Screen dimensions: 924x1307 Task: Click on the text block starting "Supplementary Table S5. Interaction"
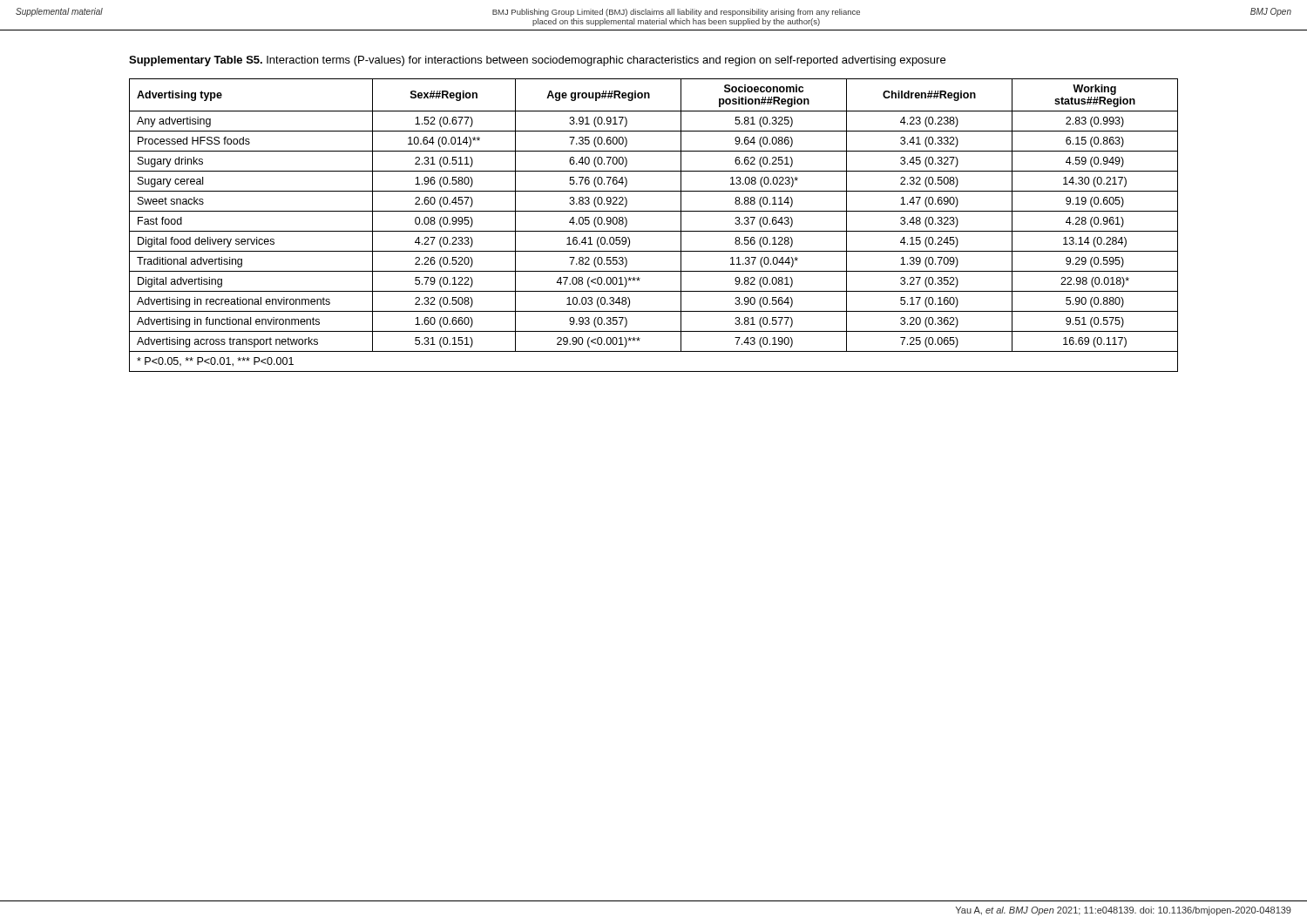[x=538, y=60]
